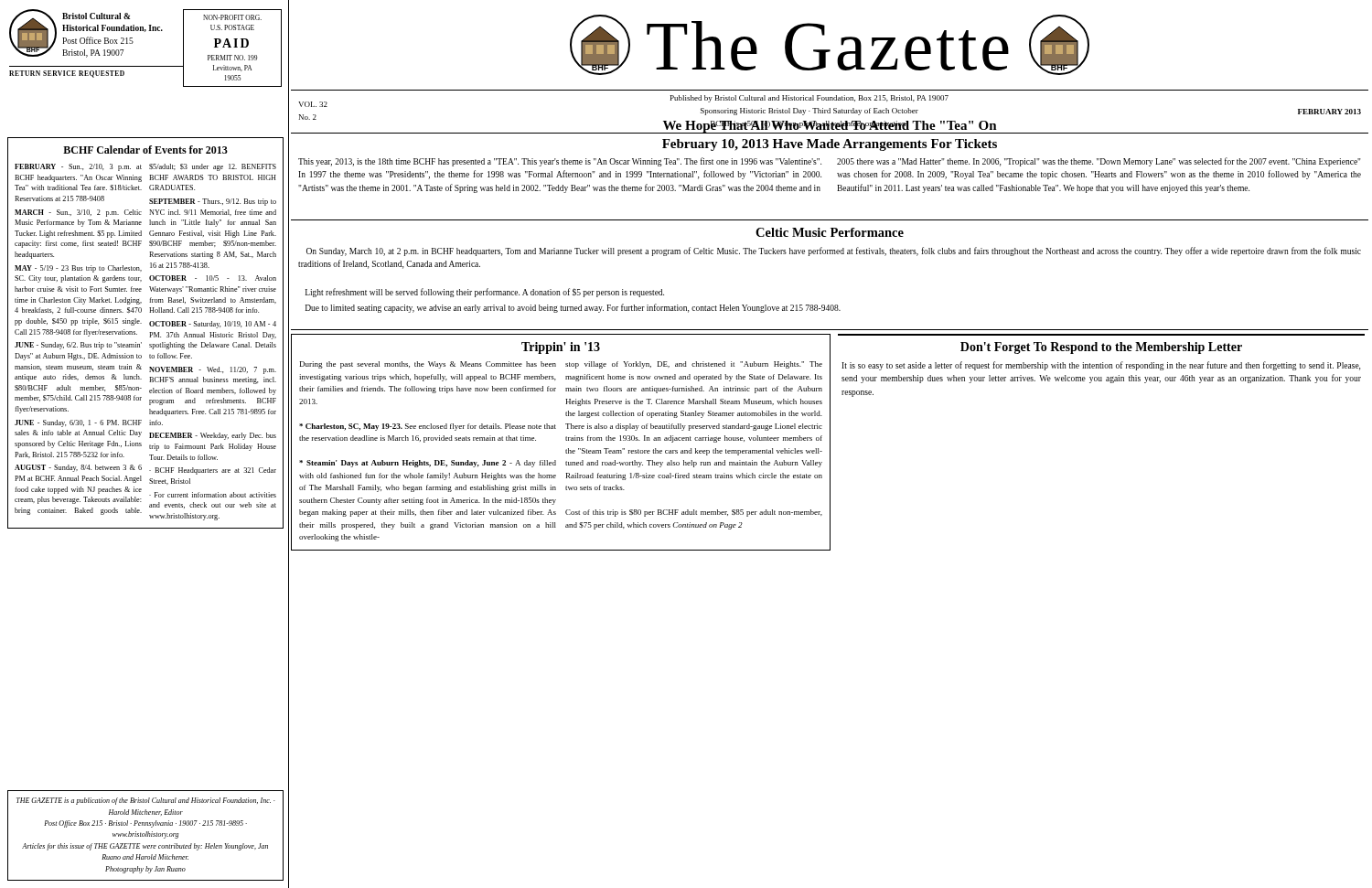Click on the text block starting "On Sunday, March 10,"

[x=830, y=258]
